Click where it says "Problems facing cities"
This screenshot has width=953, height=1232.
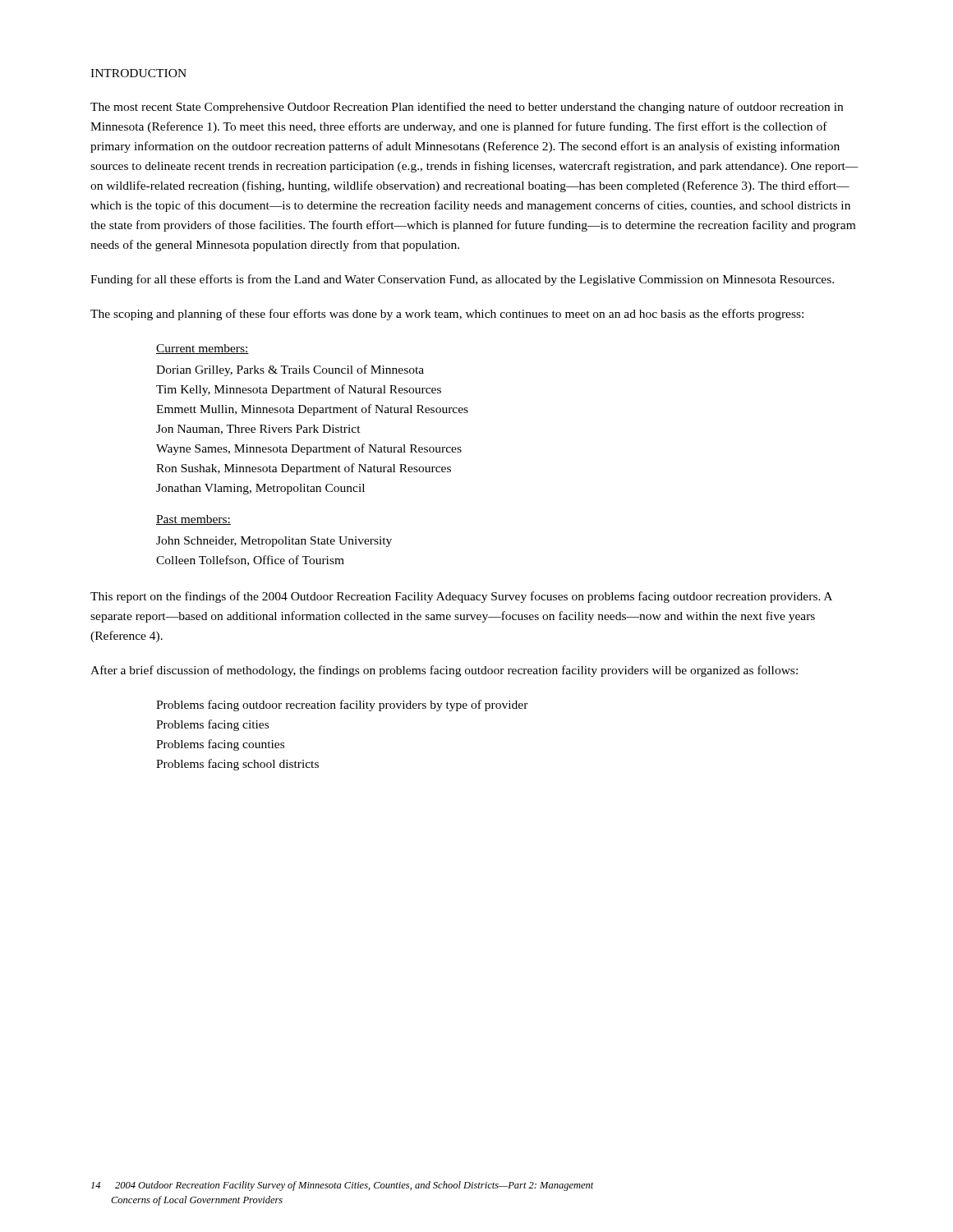coord(213,724)
